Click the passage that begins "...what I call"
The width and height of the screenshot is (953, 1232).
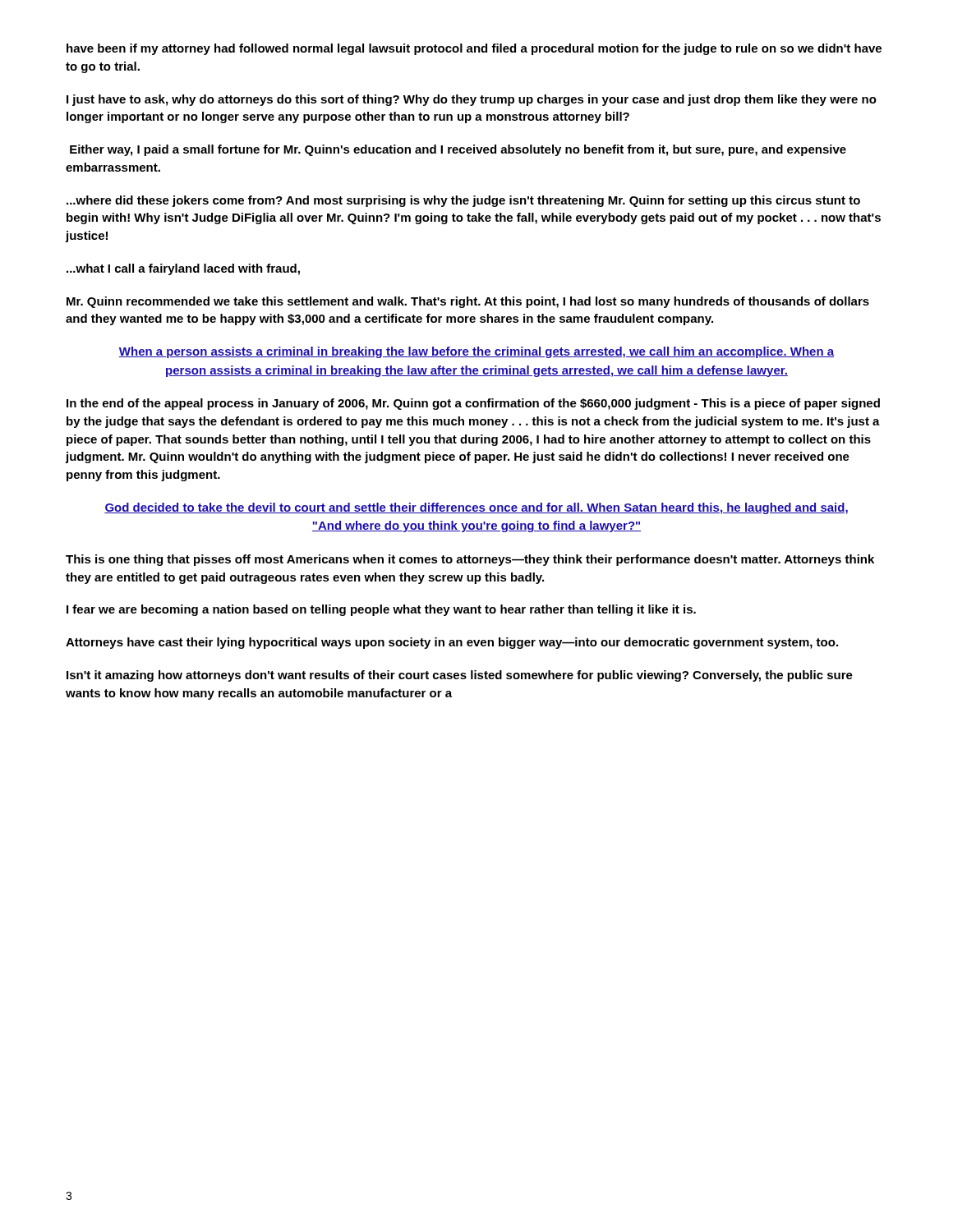pos(183,268)
